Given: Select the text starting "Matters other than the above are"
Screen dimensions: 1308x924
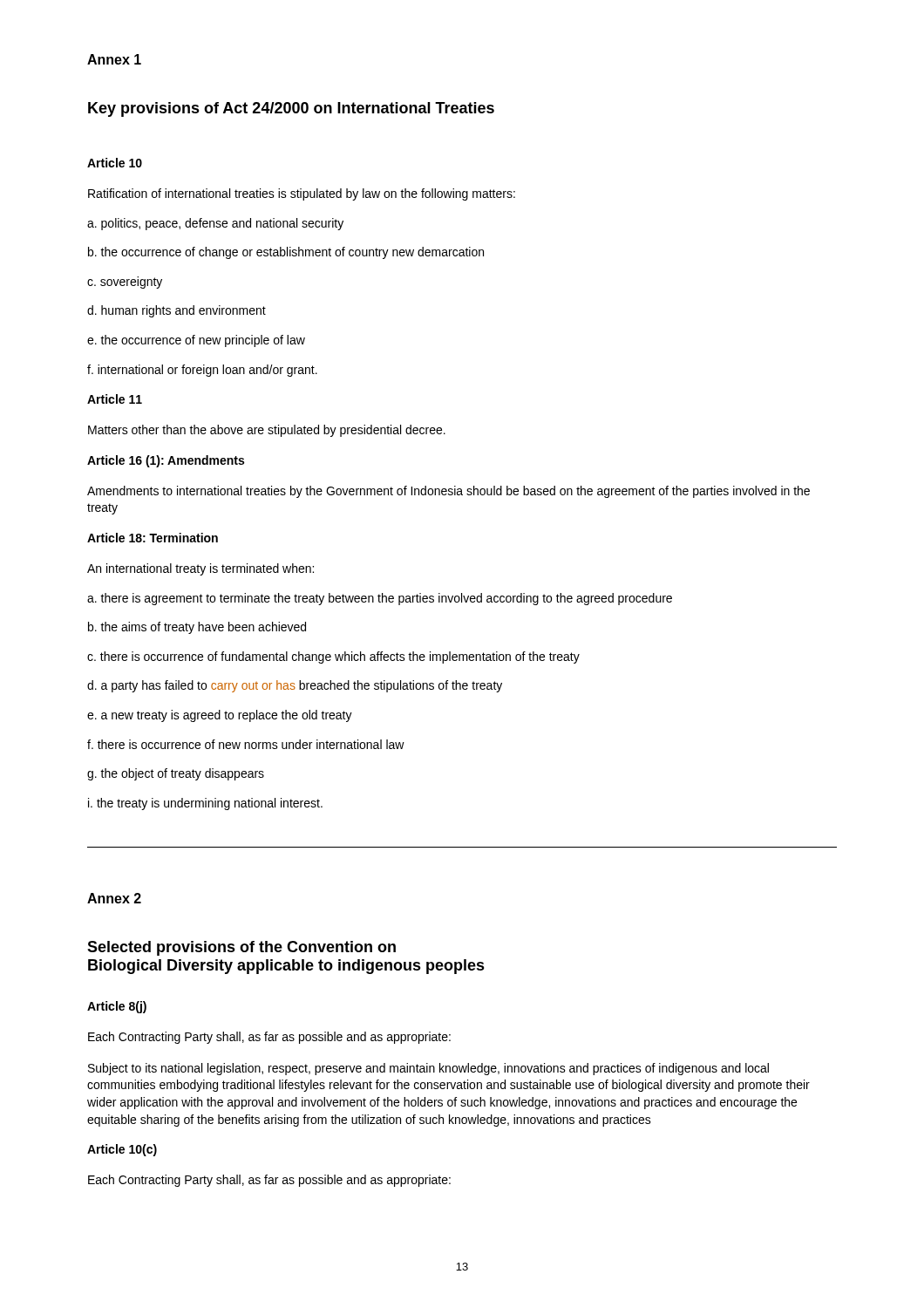Looking at the screenshot, I should coord(267,431).
